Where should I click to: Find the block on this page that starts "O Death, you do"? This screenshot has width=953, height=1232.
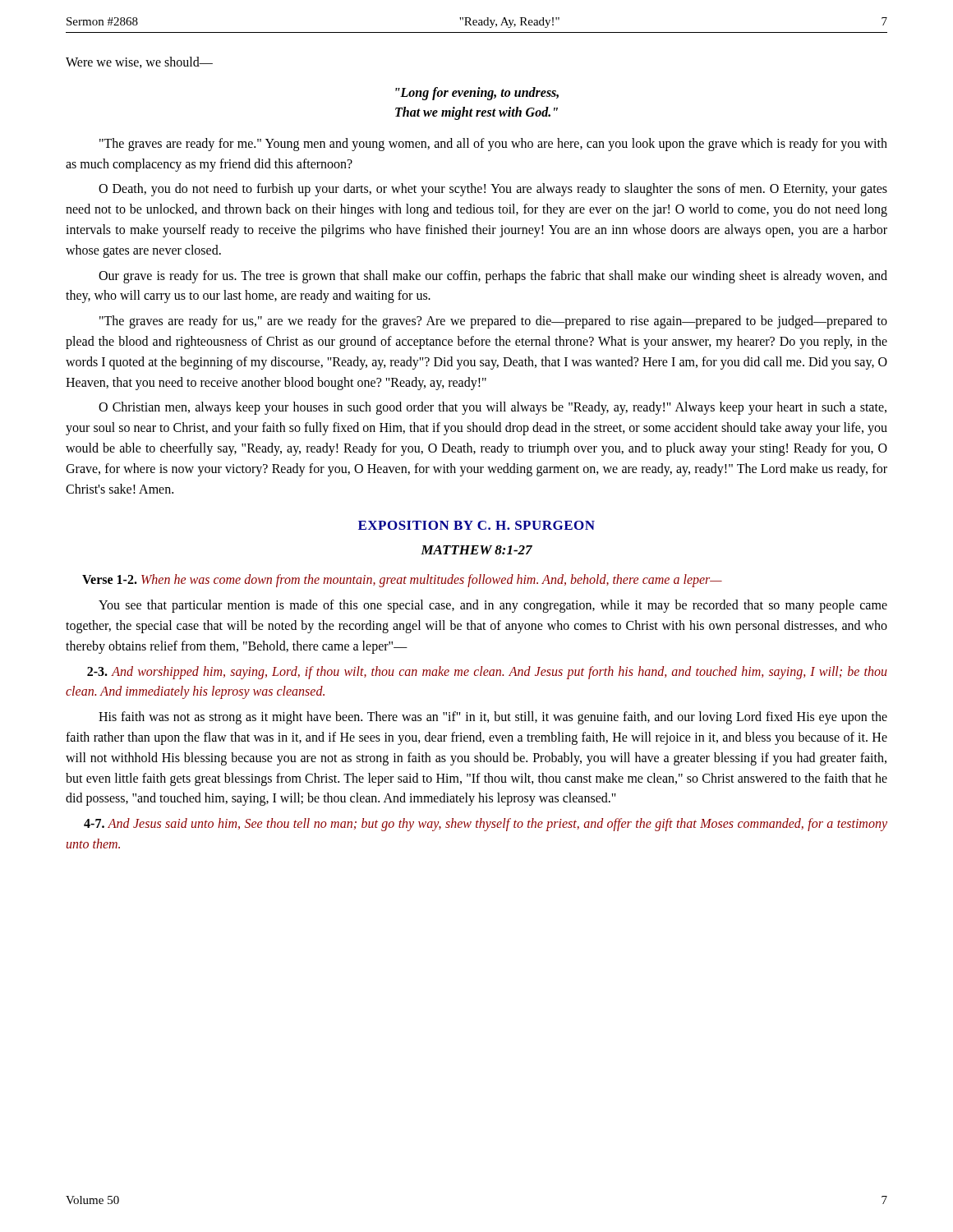pos(476,219)
